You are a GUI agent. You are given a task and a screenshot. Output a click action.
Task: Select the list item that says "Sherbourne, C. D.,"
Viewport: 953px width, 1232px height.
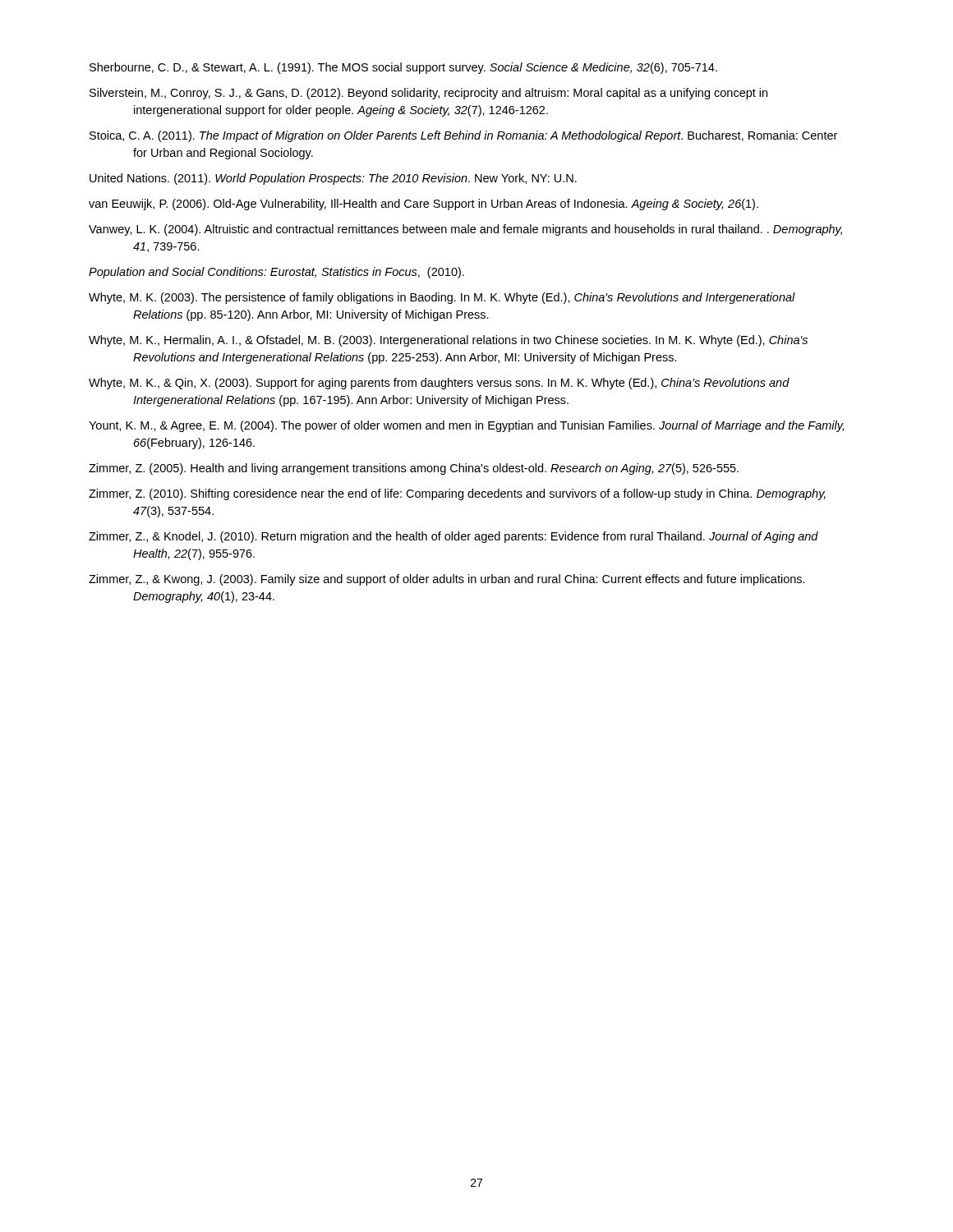pyautogui.click(x=403, y=67)
